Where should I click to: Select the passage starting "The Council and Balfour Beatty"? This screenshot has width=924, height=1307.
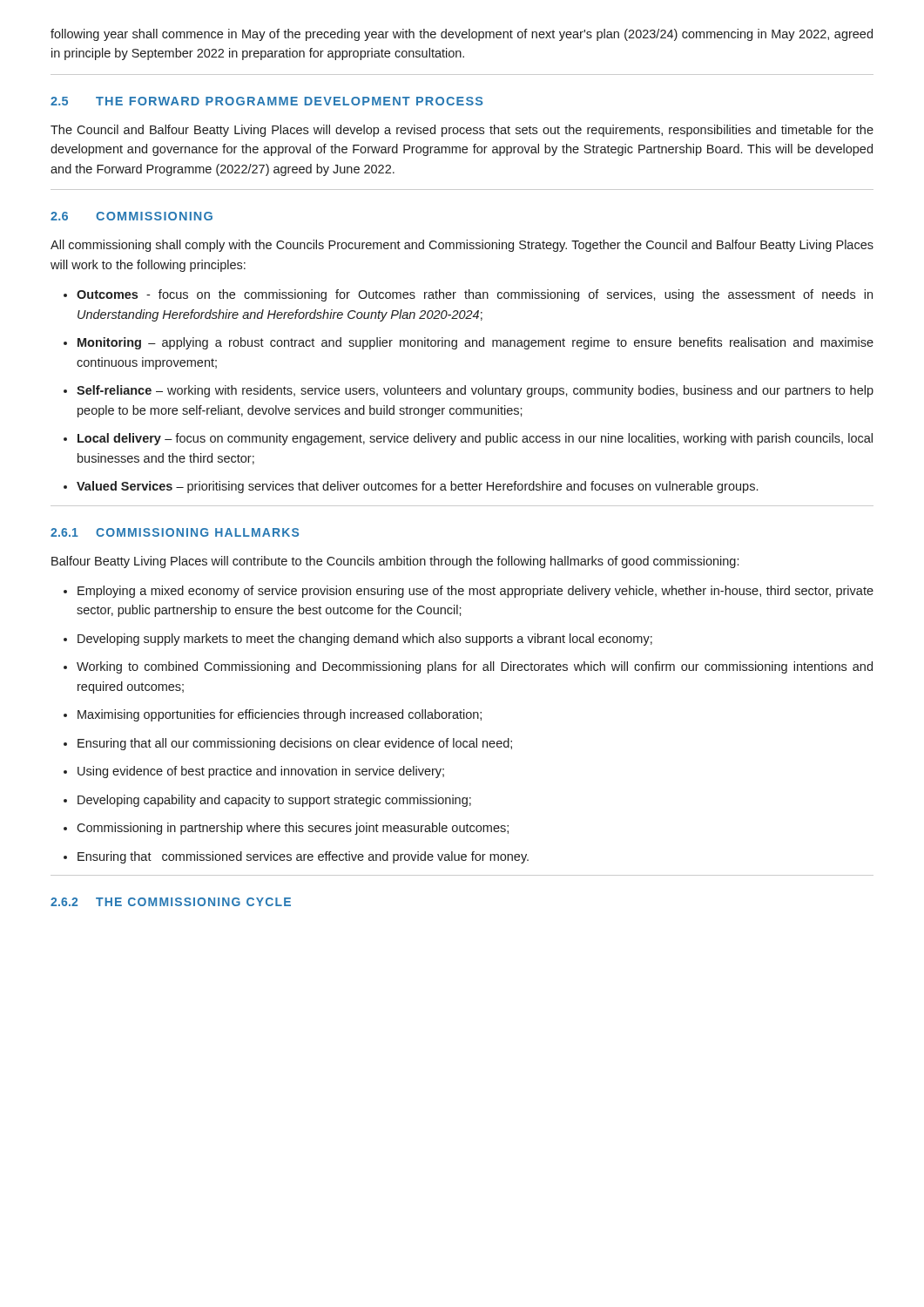pyautogui.click(x=462, y=150)
